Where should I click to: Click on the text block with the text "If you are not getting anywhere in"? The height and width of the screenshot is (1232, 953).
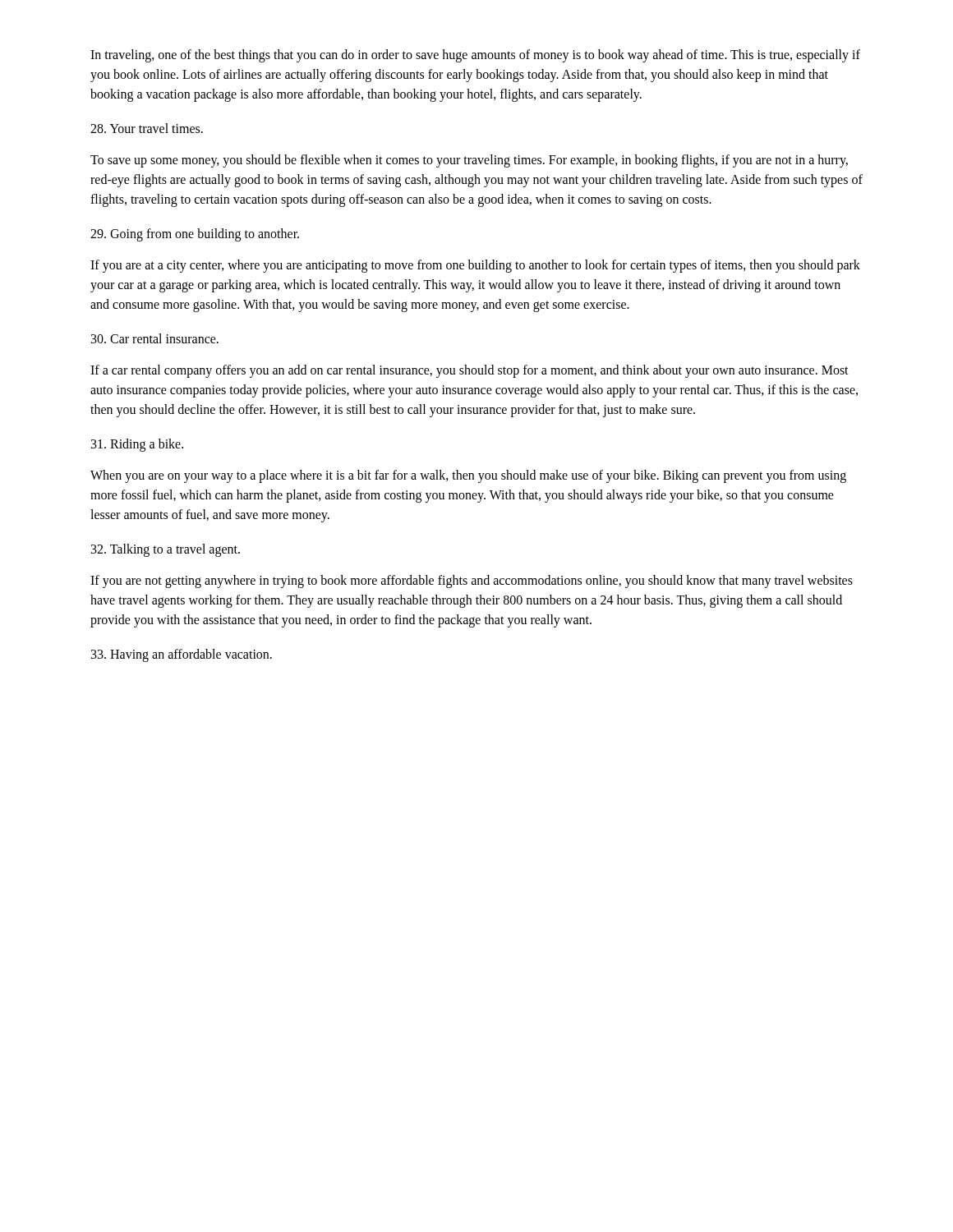(472, 600)
